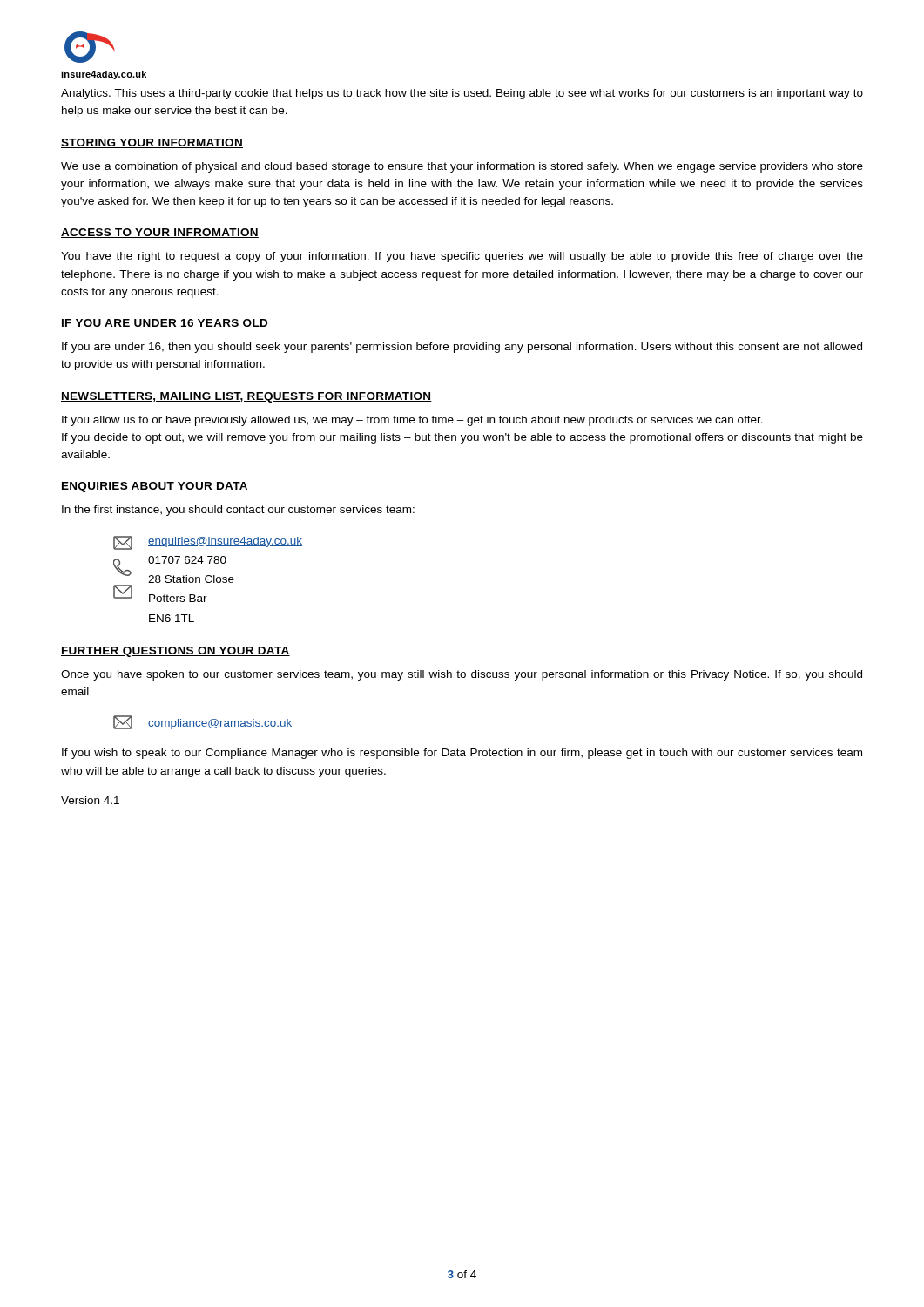Image resolution: width=924 pixels, height=1307 pixels.
Task: Click on the text containing "Version 4.1"
Action: pyautogui.click(x=90, y=800)
